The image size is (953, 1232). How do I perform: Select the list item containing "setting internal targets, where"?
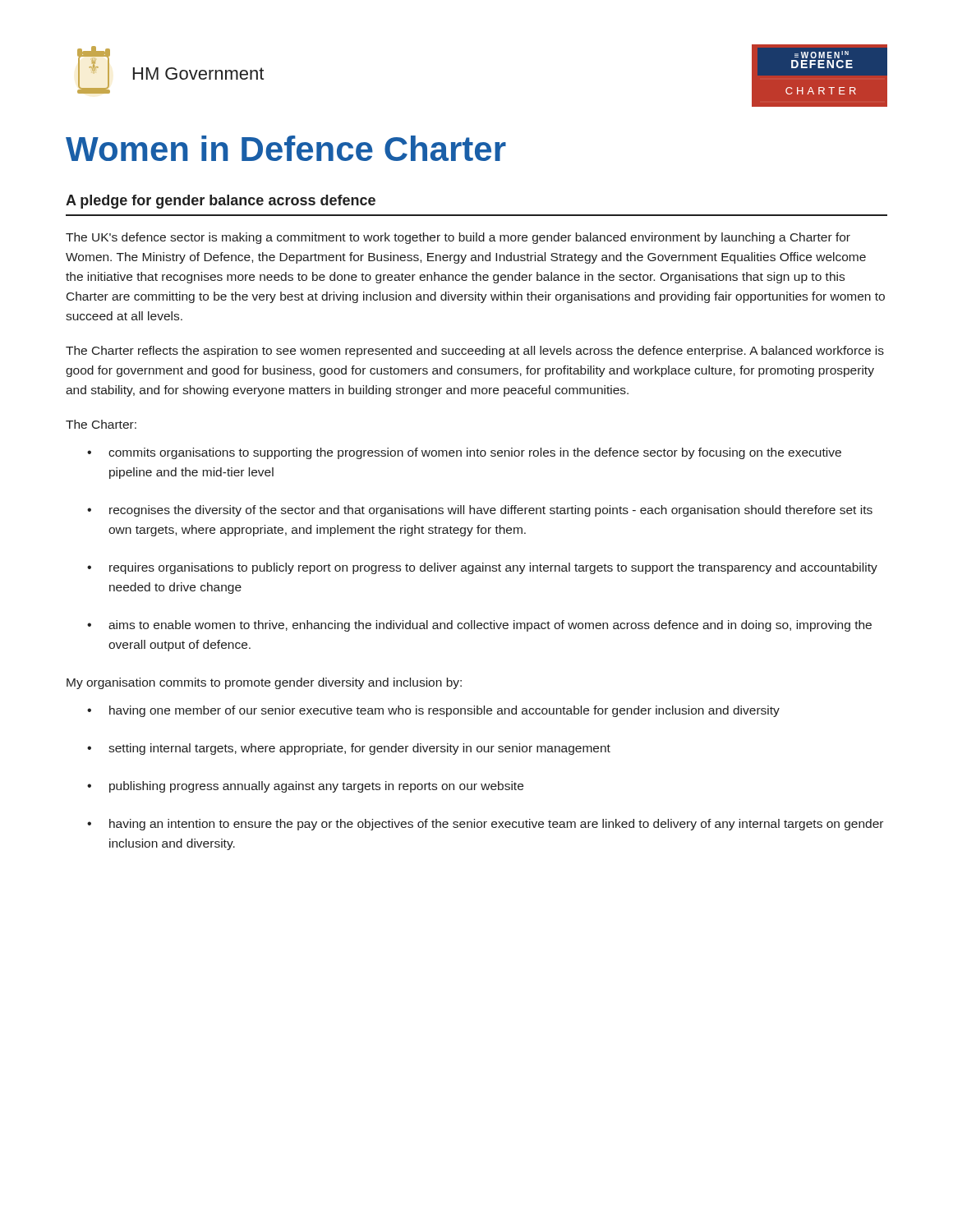point(476,748)
